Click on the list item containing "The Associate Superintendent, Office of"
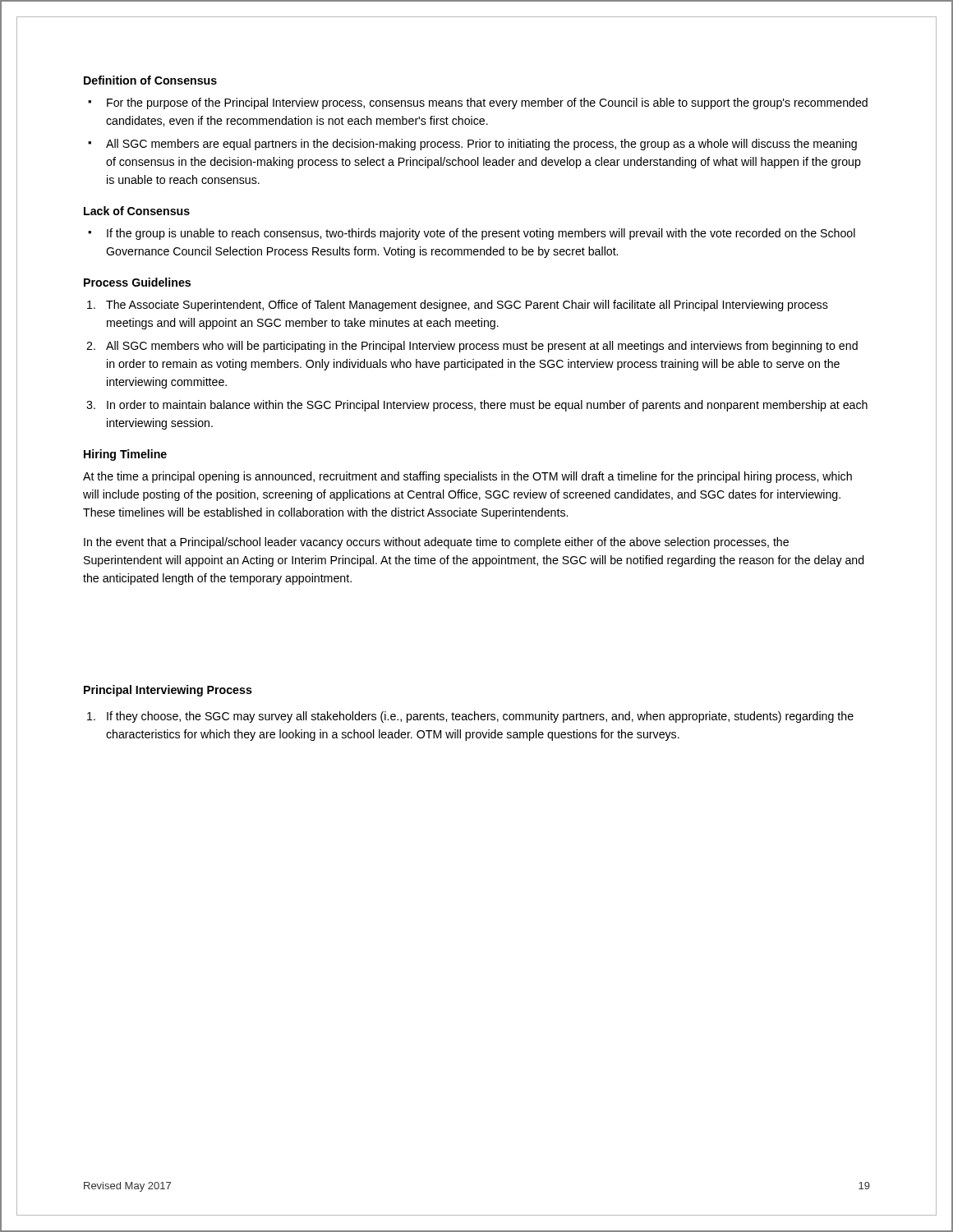953x1232 pixels. 467,314
